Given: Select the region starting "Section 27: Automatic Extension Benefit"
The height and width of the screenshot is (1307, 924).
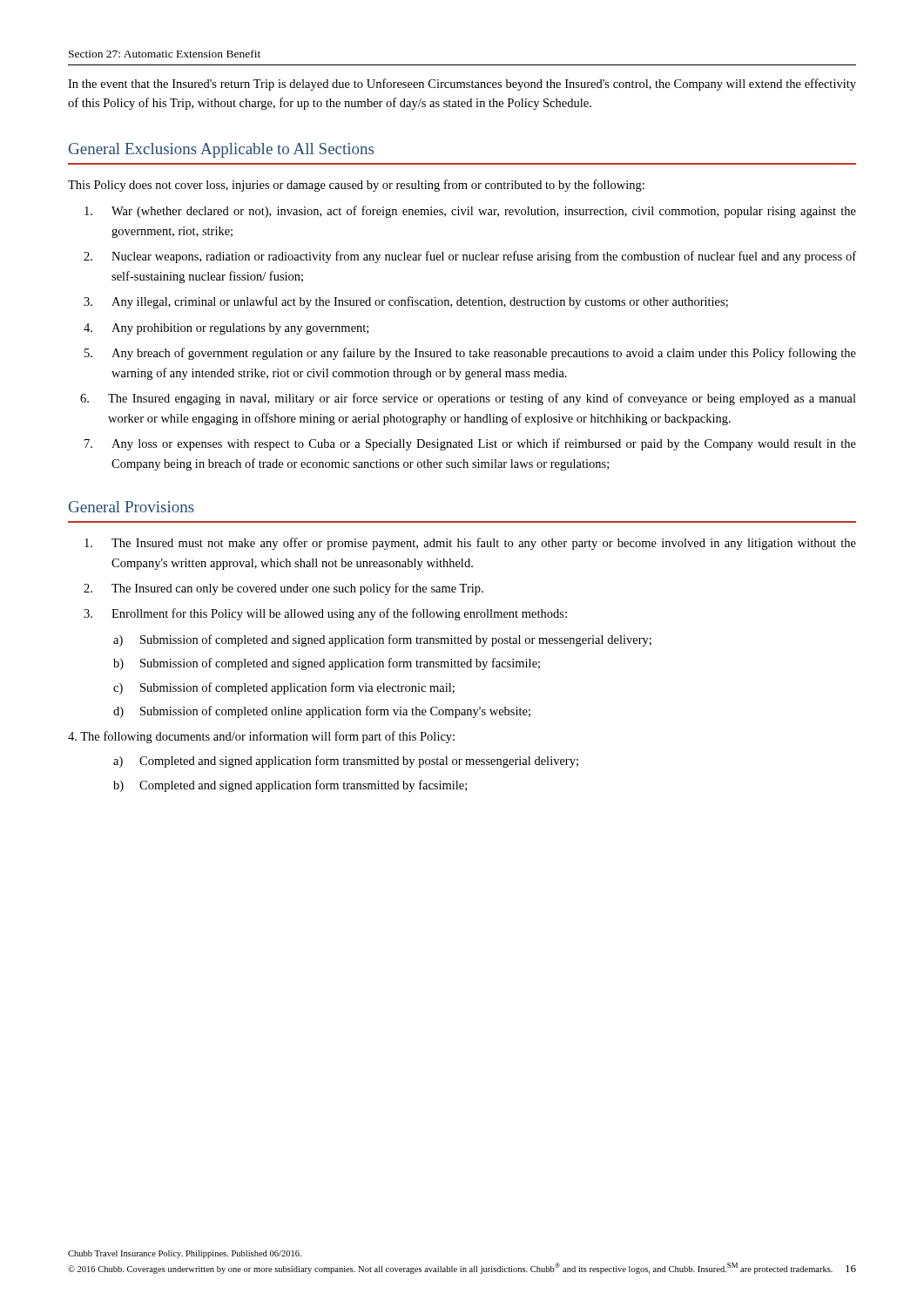Looking at the screenshot, I should click(x=164, y=54).
